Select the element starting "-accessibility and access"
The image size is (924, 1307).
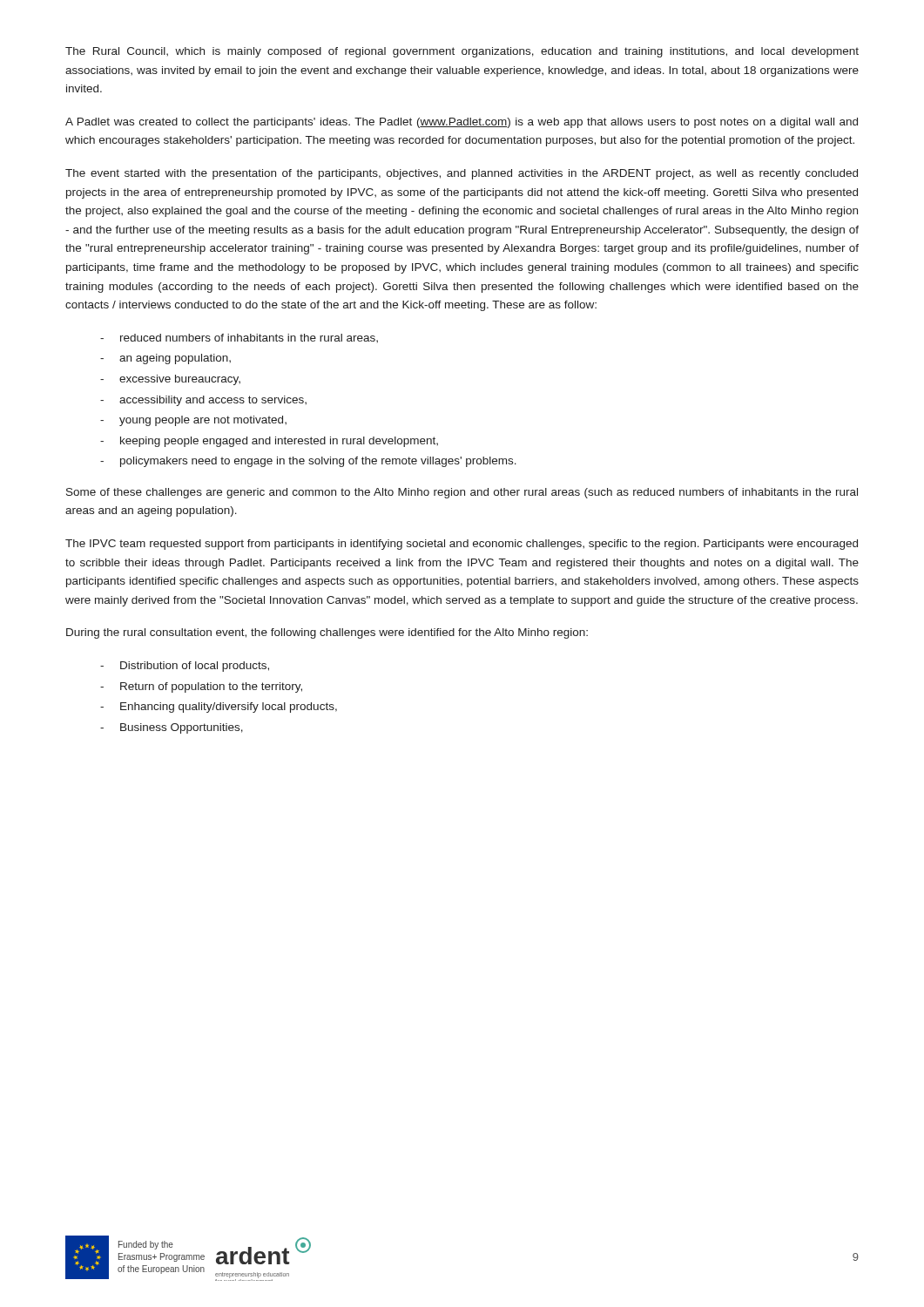coord(204,399)
